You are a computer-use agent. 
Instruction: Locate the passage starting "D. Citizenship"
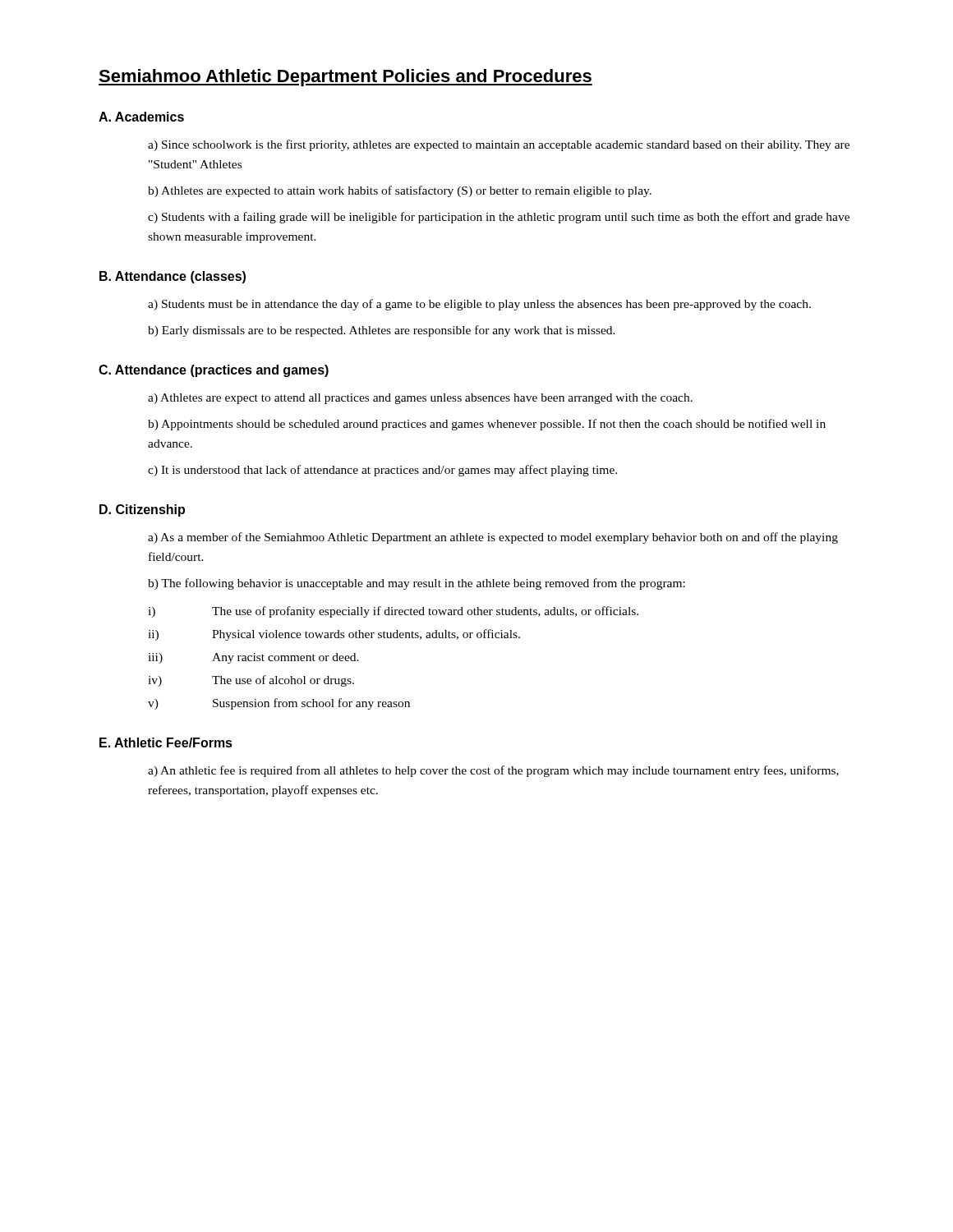click(x=142, y=510)
